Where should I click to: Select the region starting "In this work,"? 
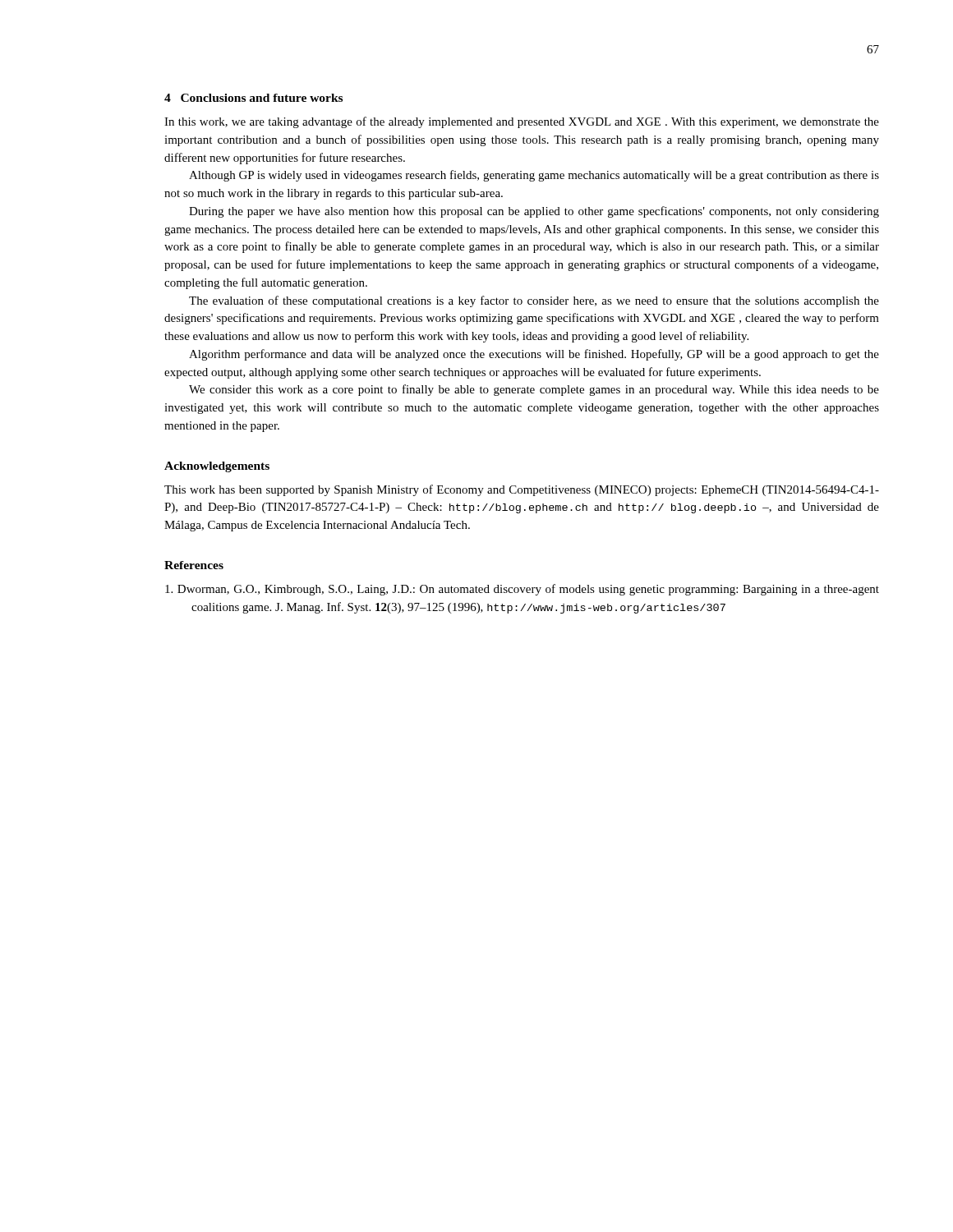(522, 274)
